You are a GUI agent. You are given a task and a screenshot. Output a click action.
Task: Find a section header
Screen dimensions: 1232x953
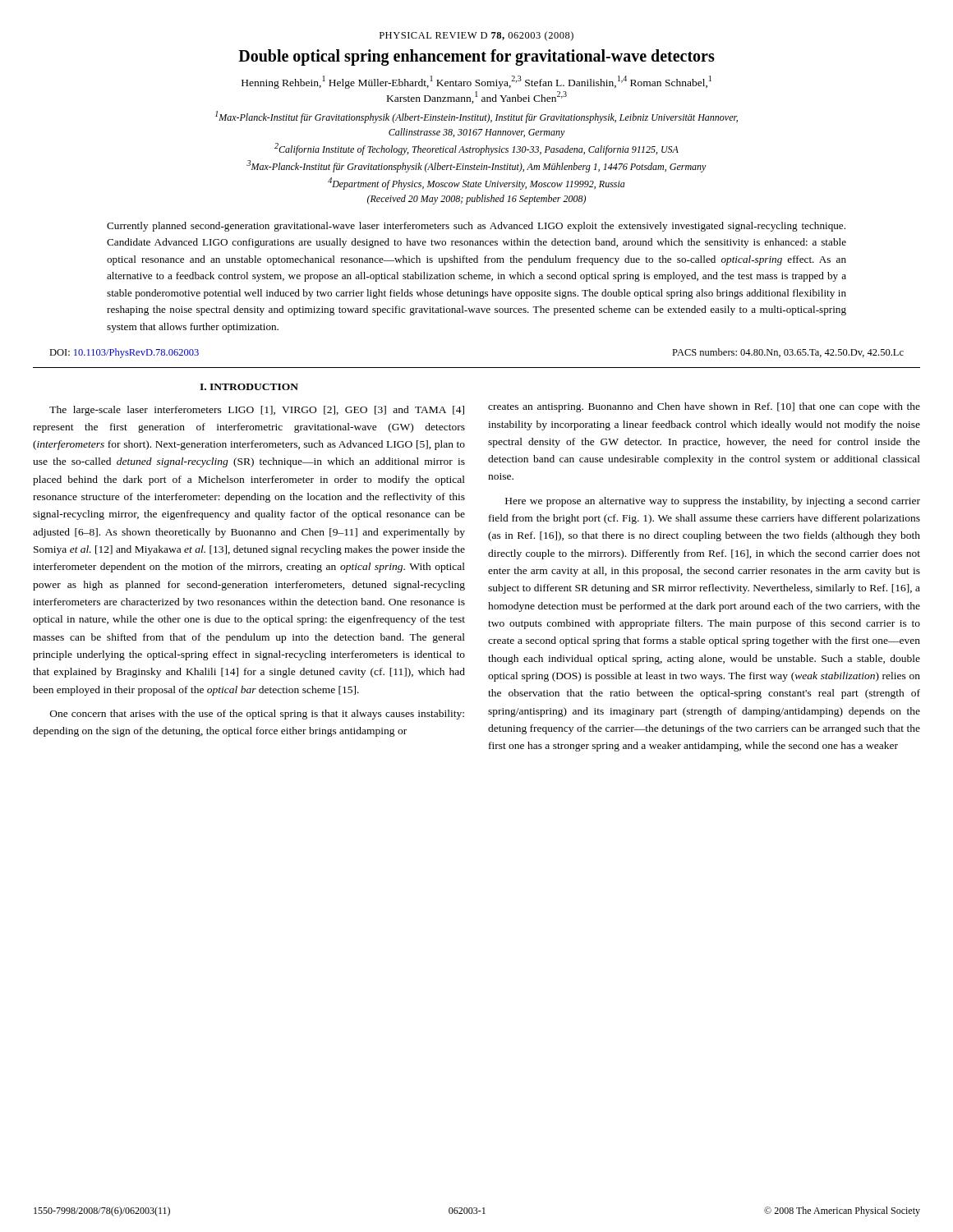point(249,387)
